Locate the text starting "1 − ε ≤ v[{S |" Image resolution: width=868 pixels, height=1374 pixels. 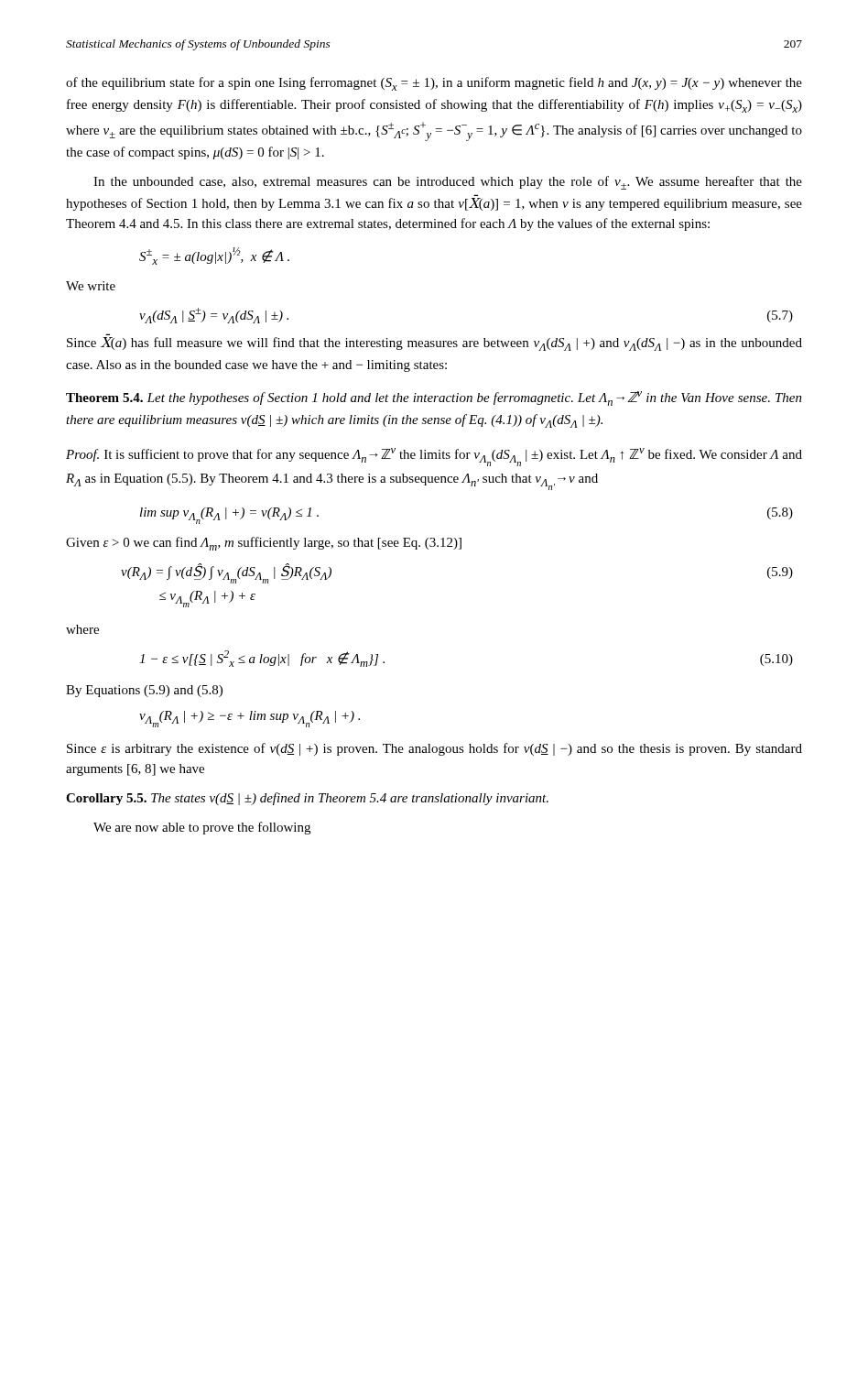coord(268,658)
